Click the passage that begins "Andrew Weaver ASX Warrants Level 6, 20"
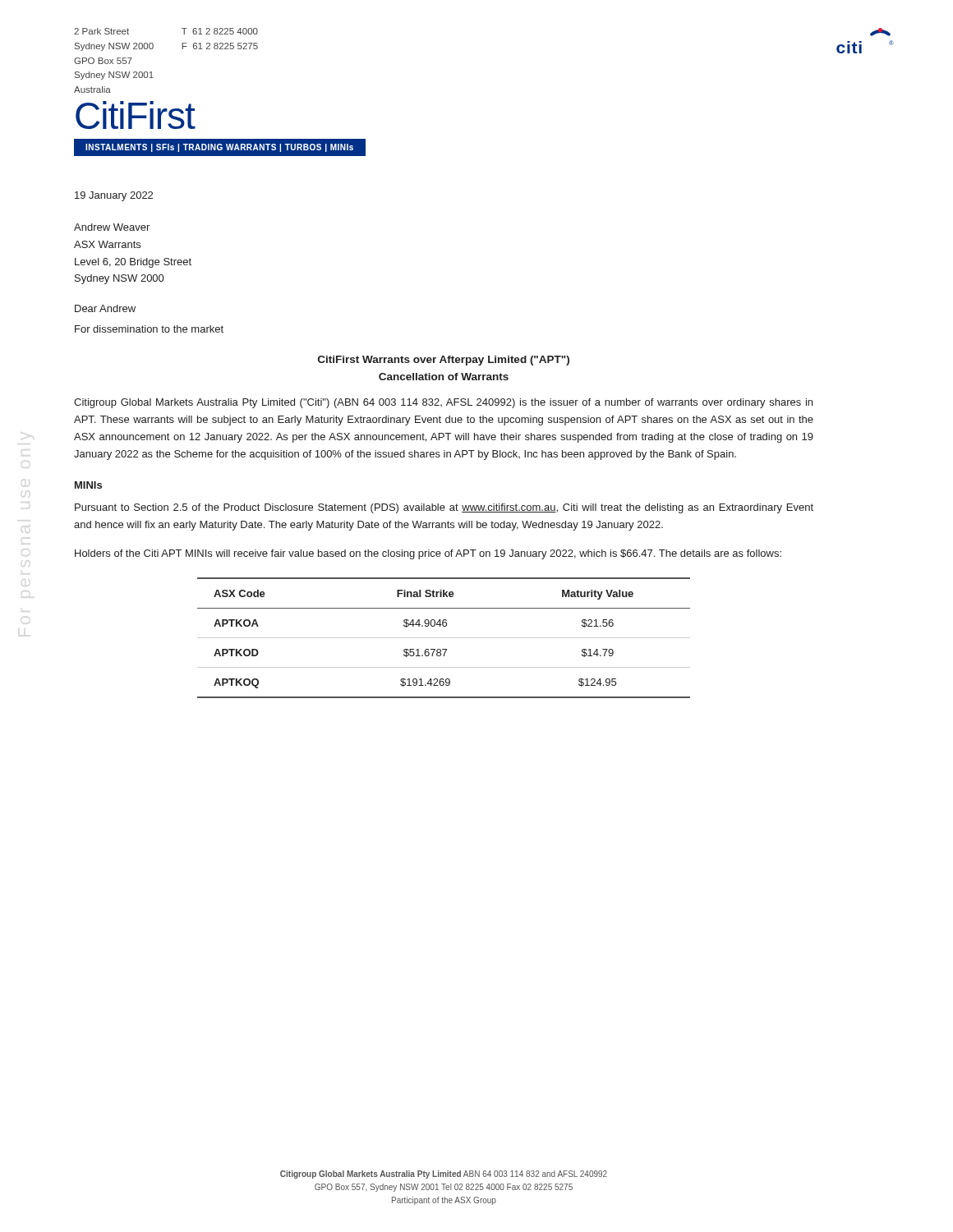The height and width of the screenshot is (1232, 953). point(133,253)
